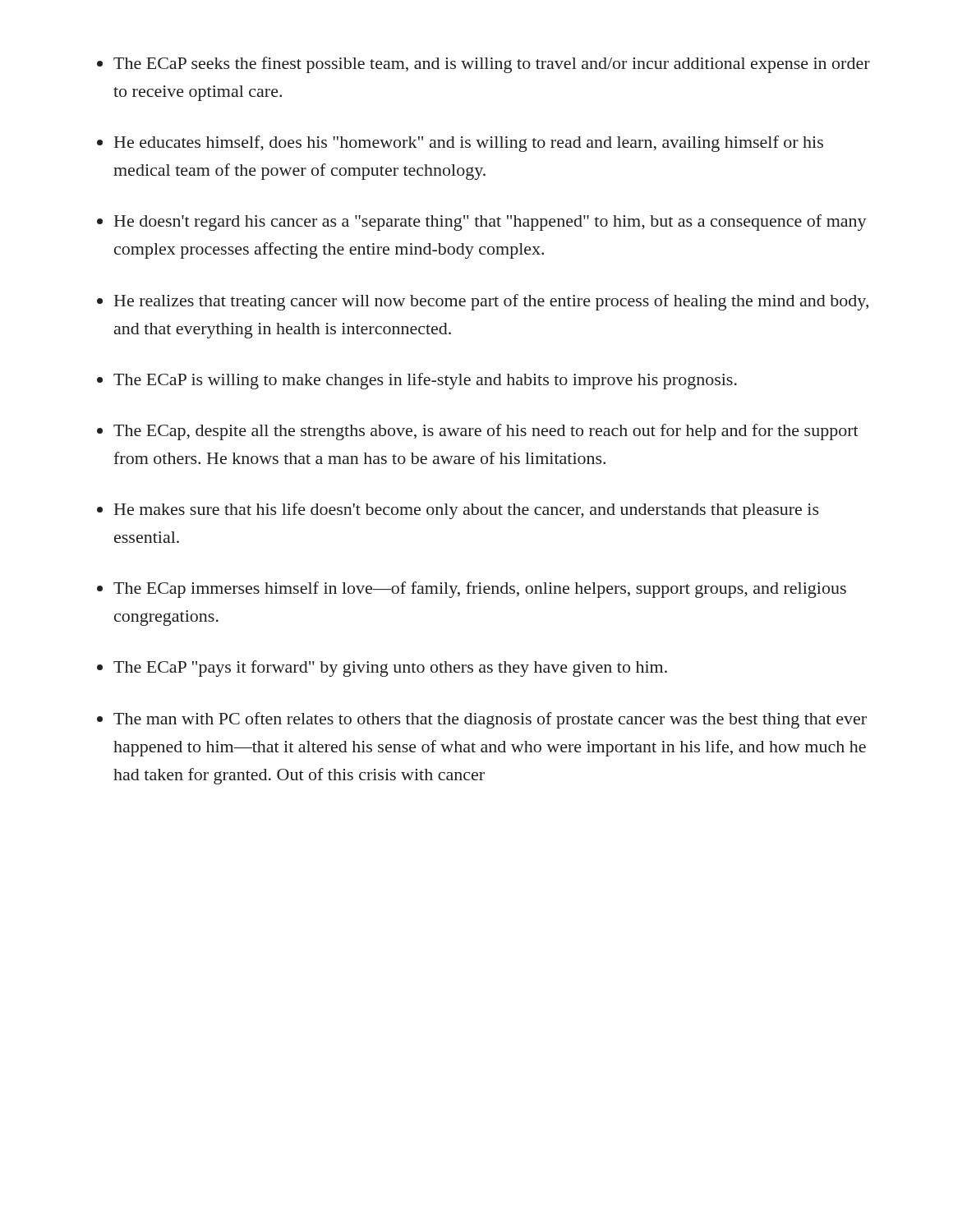This screenshot has height=1232, width=953.
Task: Find the block on this page that starts "The ECaP seeks the finest"
Action: click(492, 77)
